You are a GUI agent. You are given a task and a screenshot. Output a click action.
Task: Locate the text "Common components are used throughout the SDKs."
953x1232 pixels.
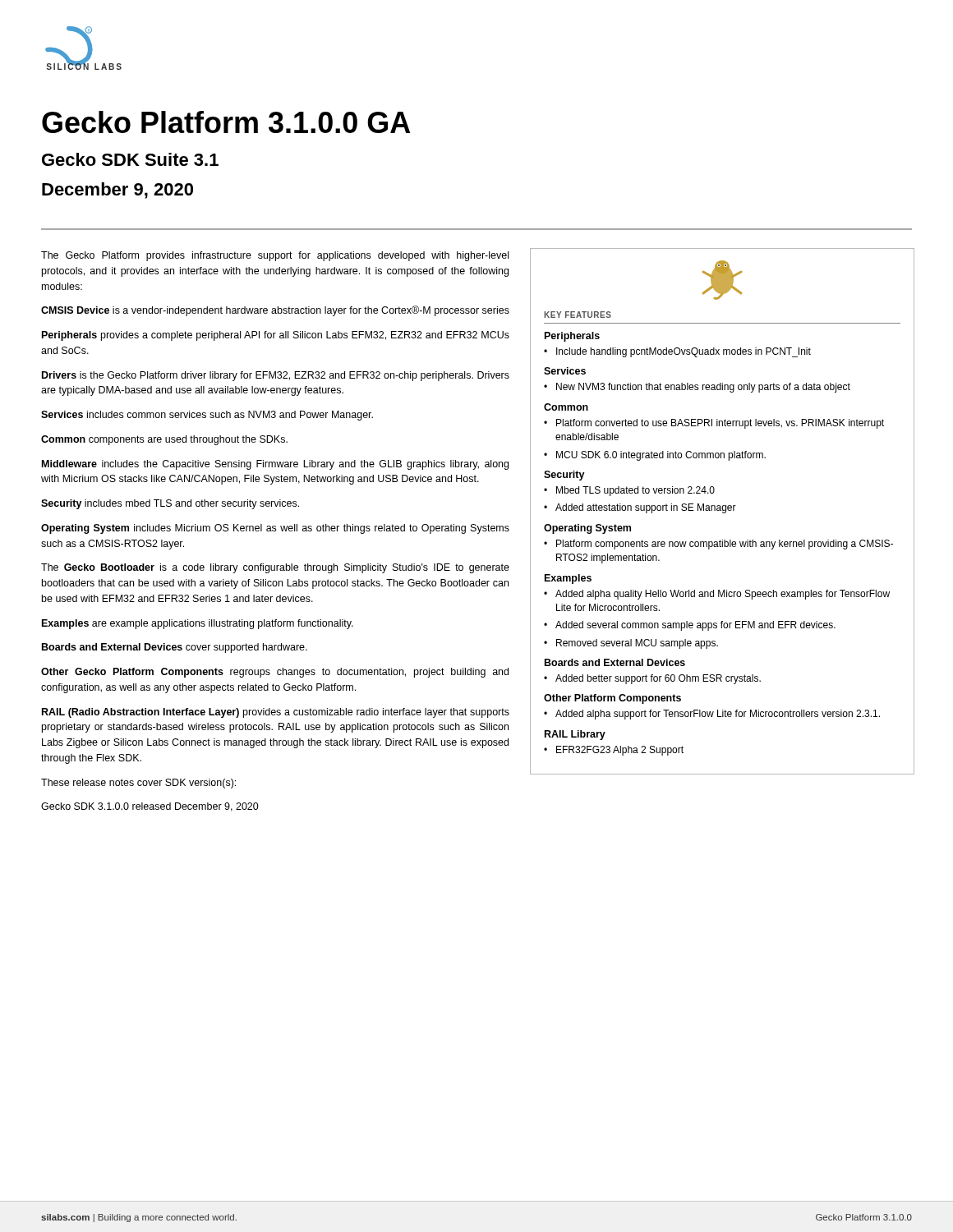(165, 439)
